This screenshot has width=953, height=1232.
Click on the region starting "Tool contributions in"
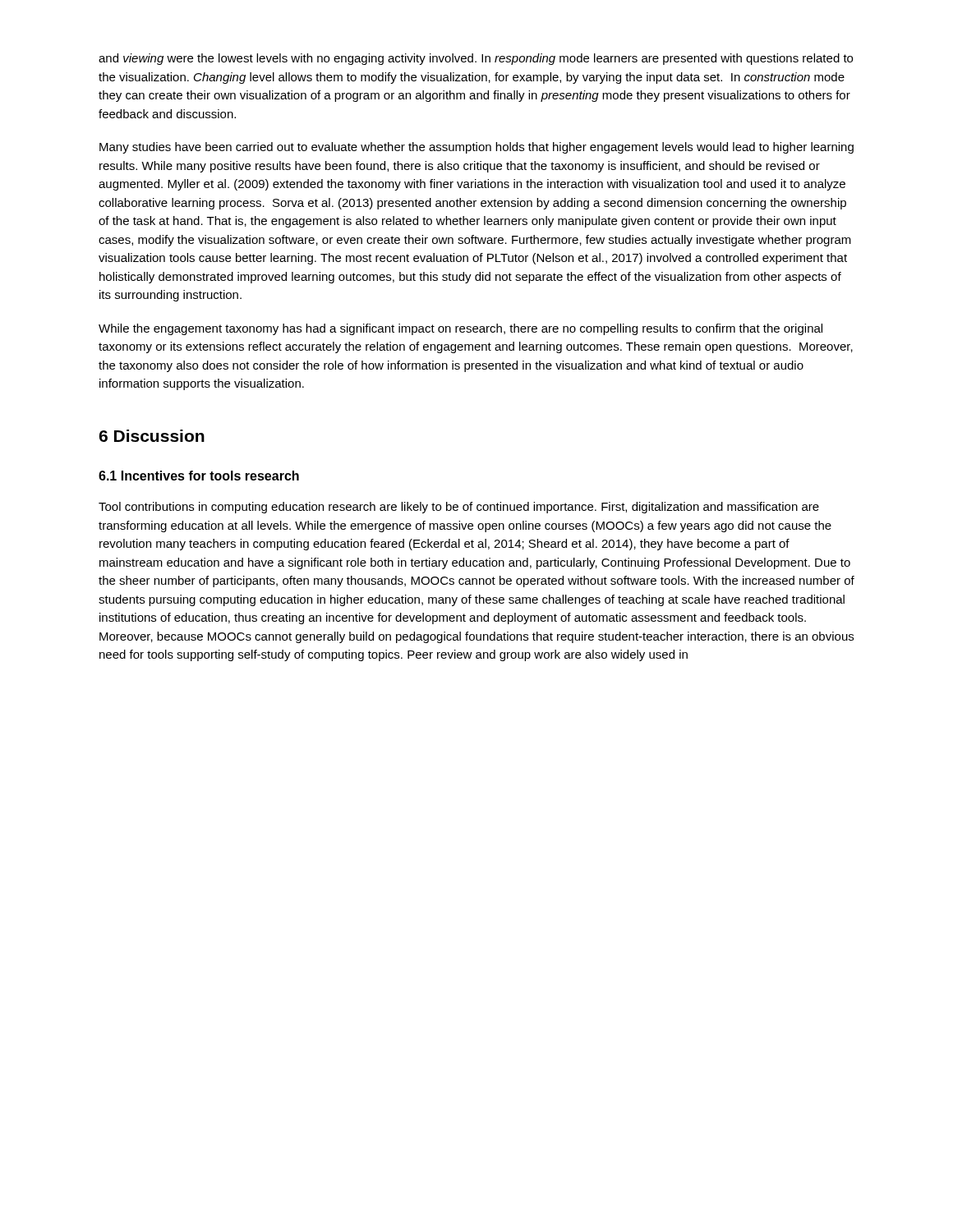pos(476,580)
